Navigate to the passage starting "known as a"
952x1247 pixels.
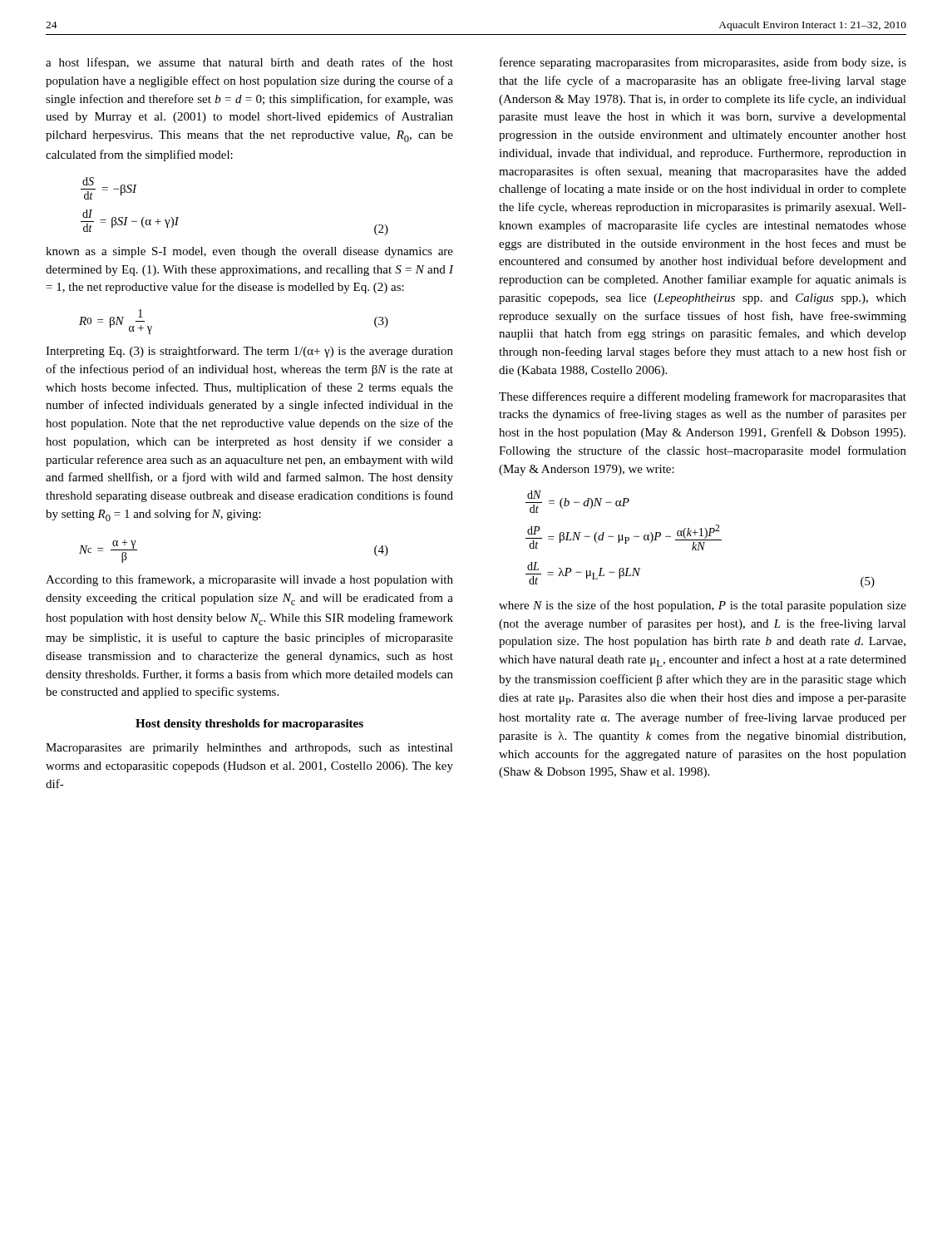tap(249, 270)
